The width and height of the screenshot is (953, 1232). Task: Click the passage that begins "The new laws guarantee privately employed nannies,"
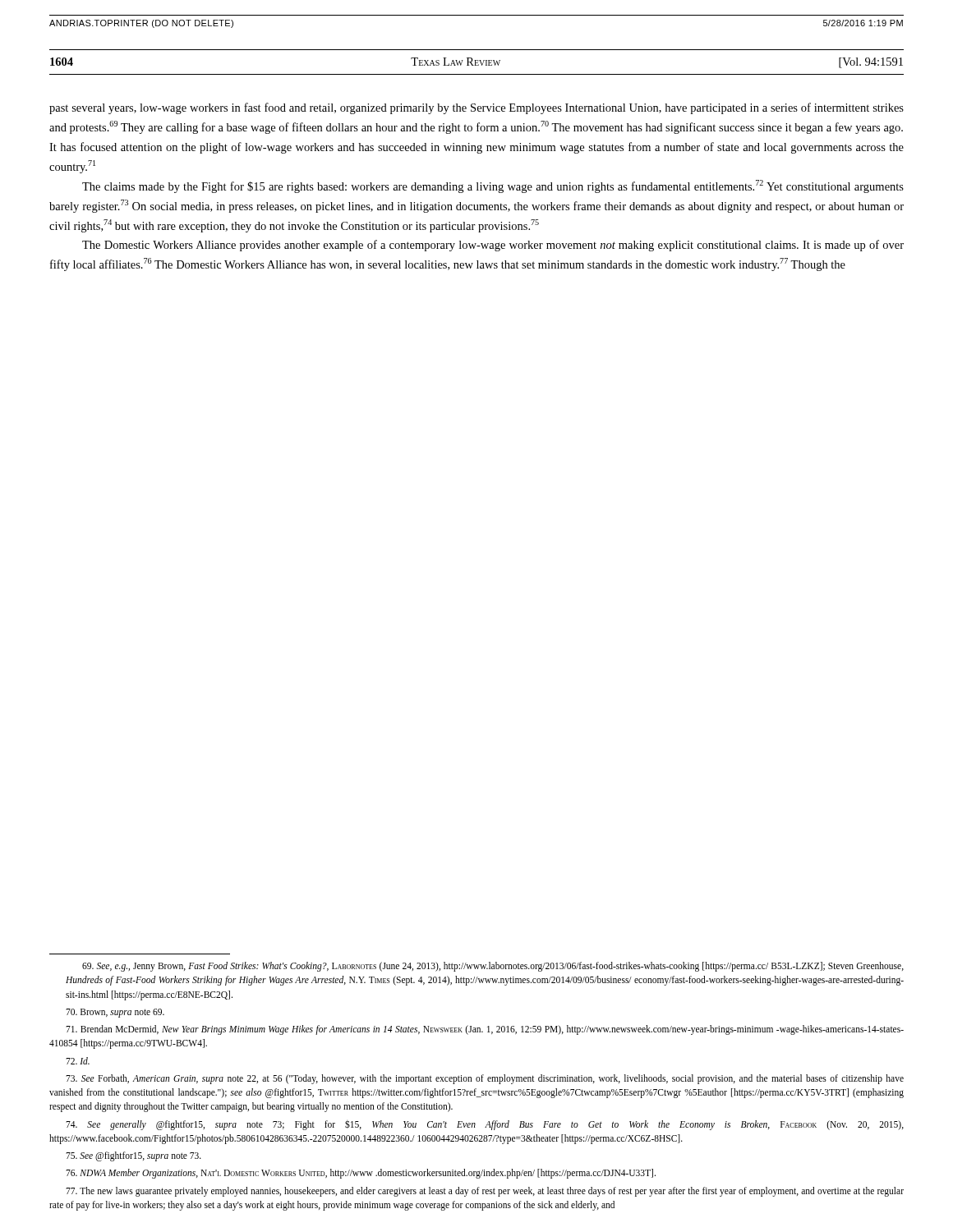pos(476,1198)
